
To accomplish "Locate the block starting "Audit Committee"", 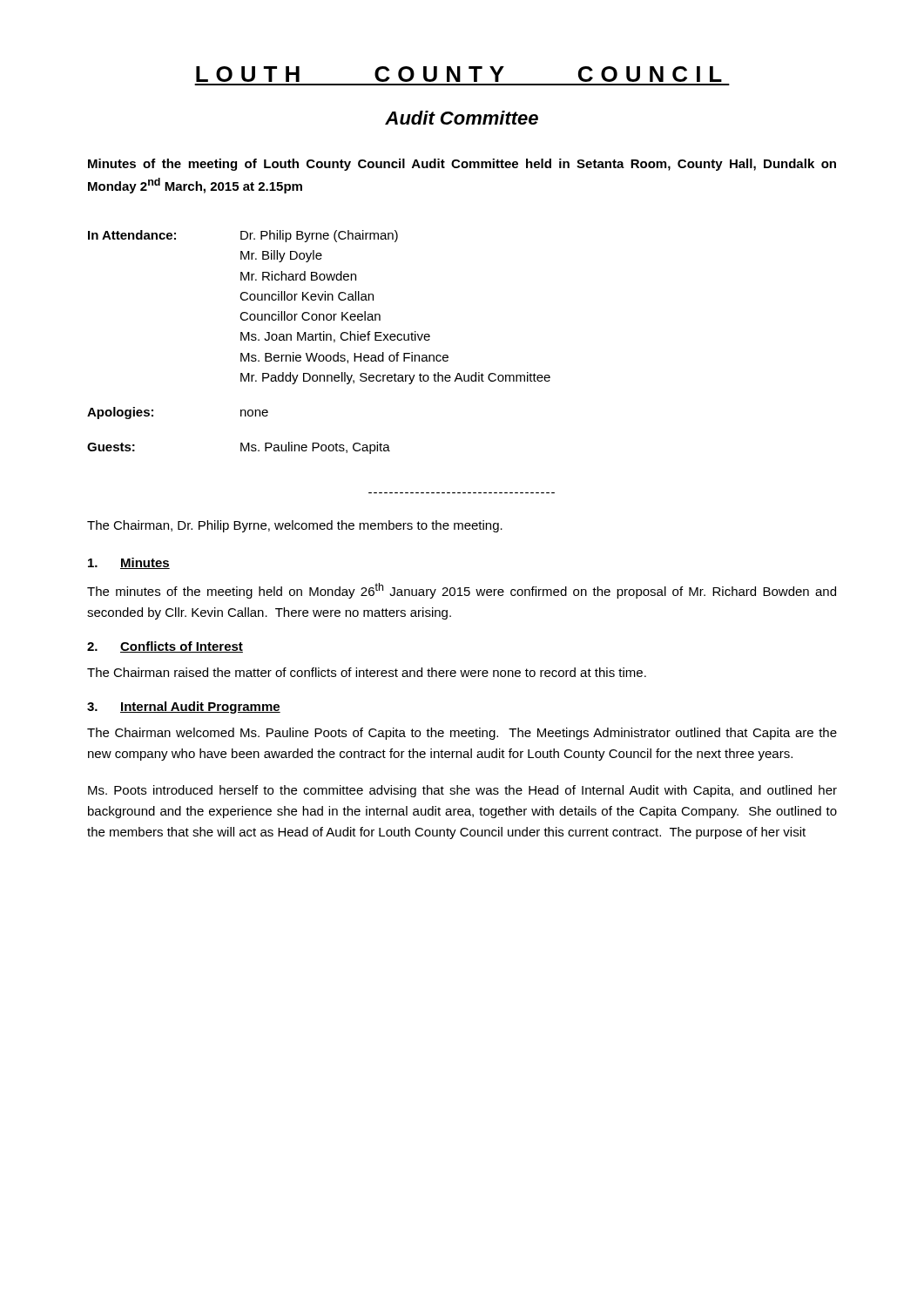I will click(462, 118).
